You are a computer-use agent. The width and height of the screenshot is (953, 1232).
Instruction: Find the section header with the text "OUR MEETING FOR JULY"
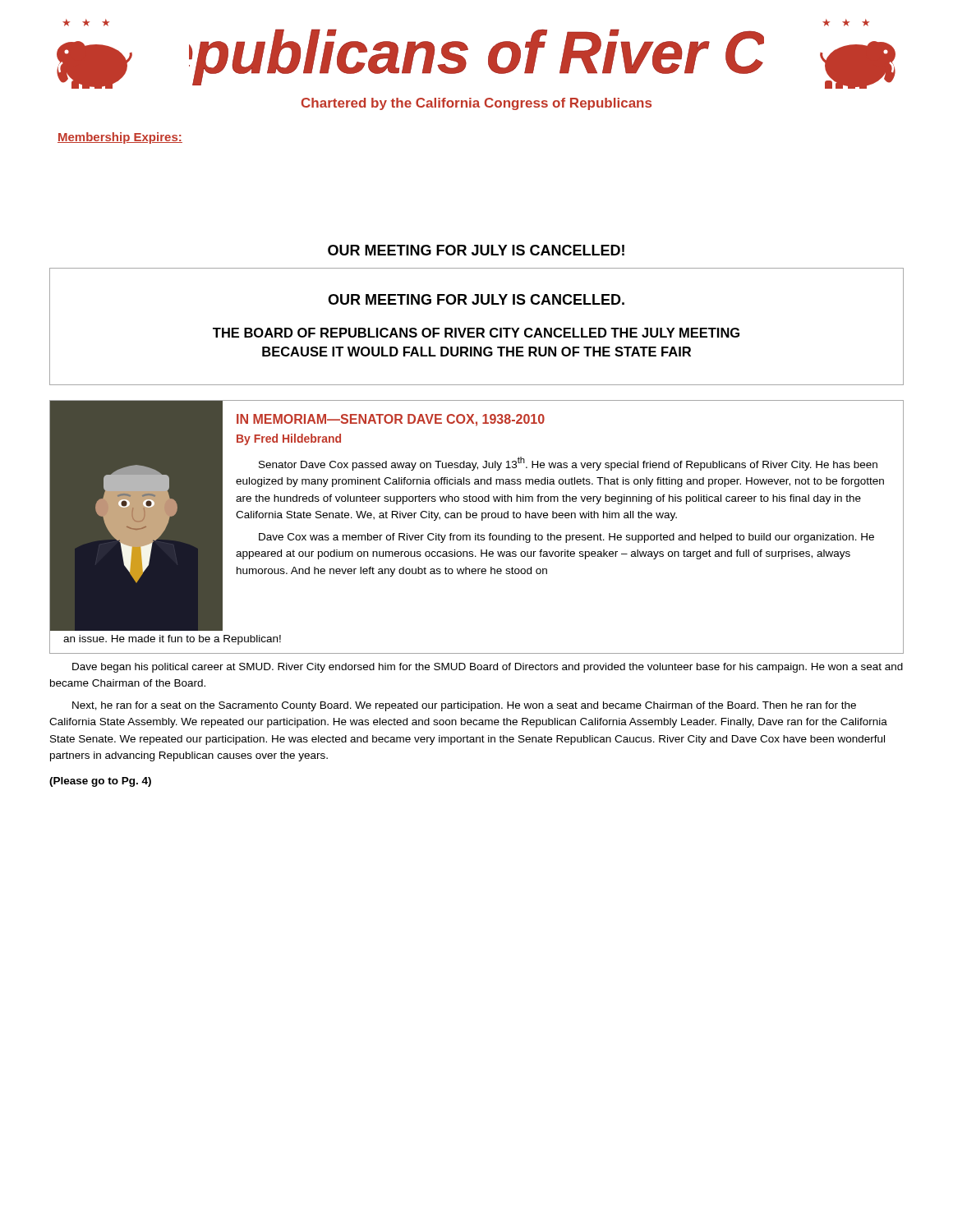[476, 251]
